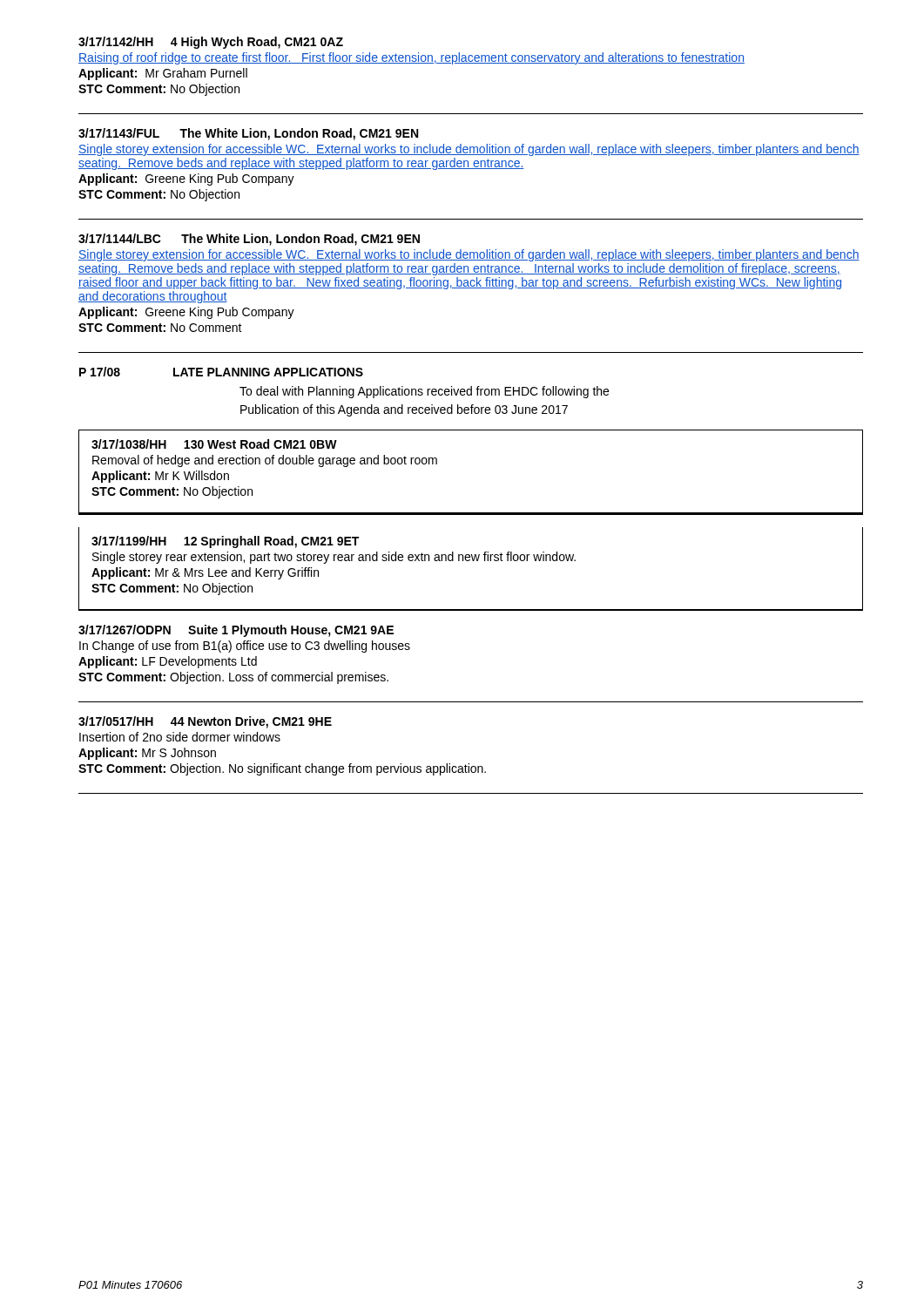Find the text block with the text "3/17/1142/HH 4 High Wych Road, CM21 0AZ"
The height and width of the screenshot is (1307, 924).
[x=471, y=65]
